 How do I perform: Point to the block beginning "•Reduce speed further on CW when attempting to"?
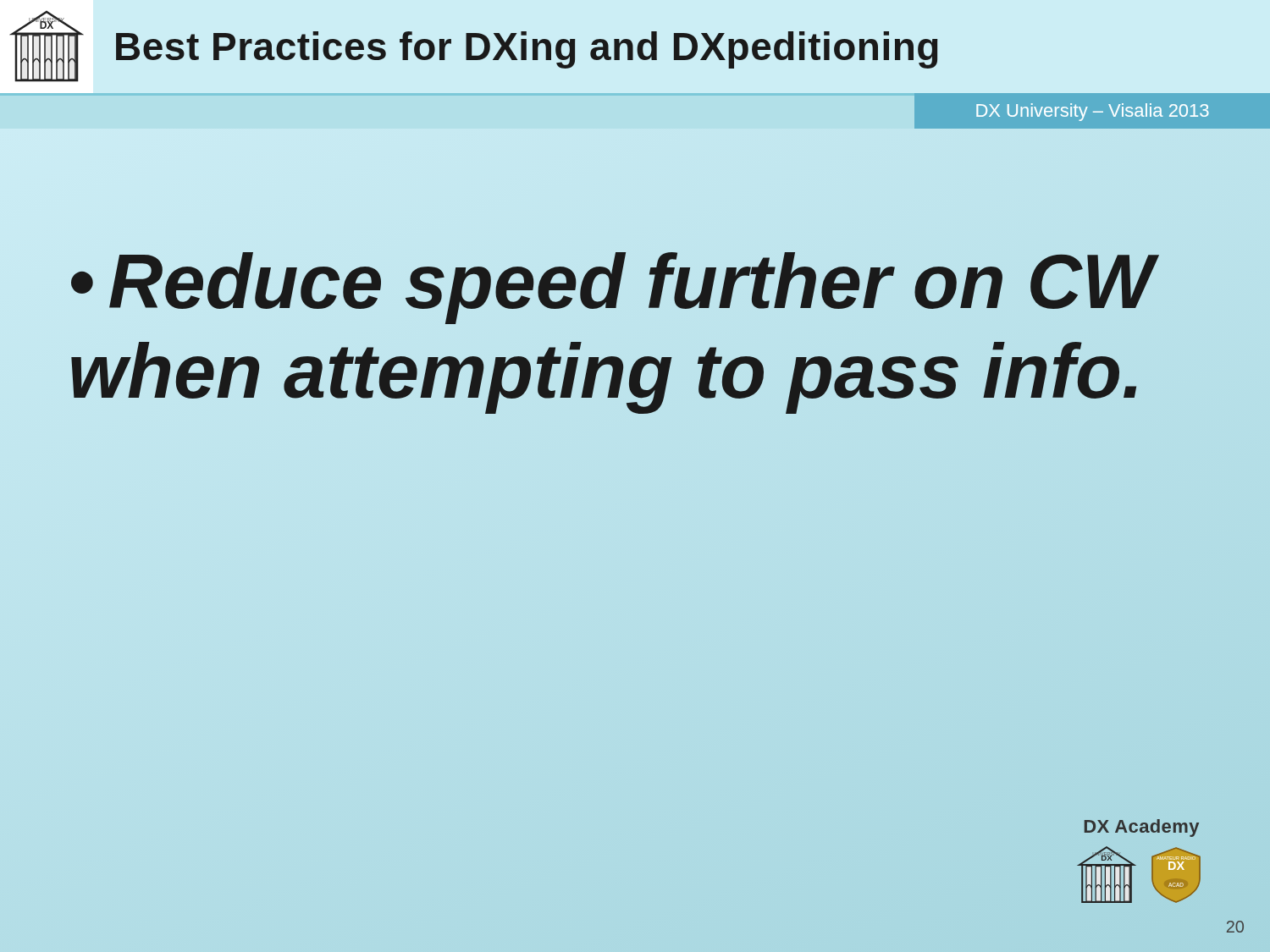point(635,327)
